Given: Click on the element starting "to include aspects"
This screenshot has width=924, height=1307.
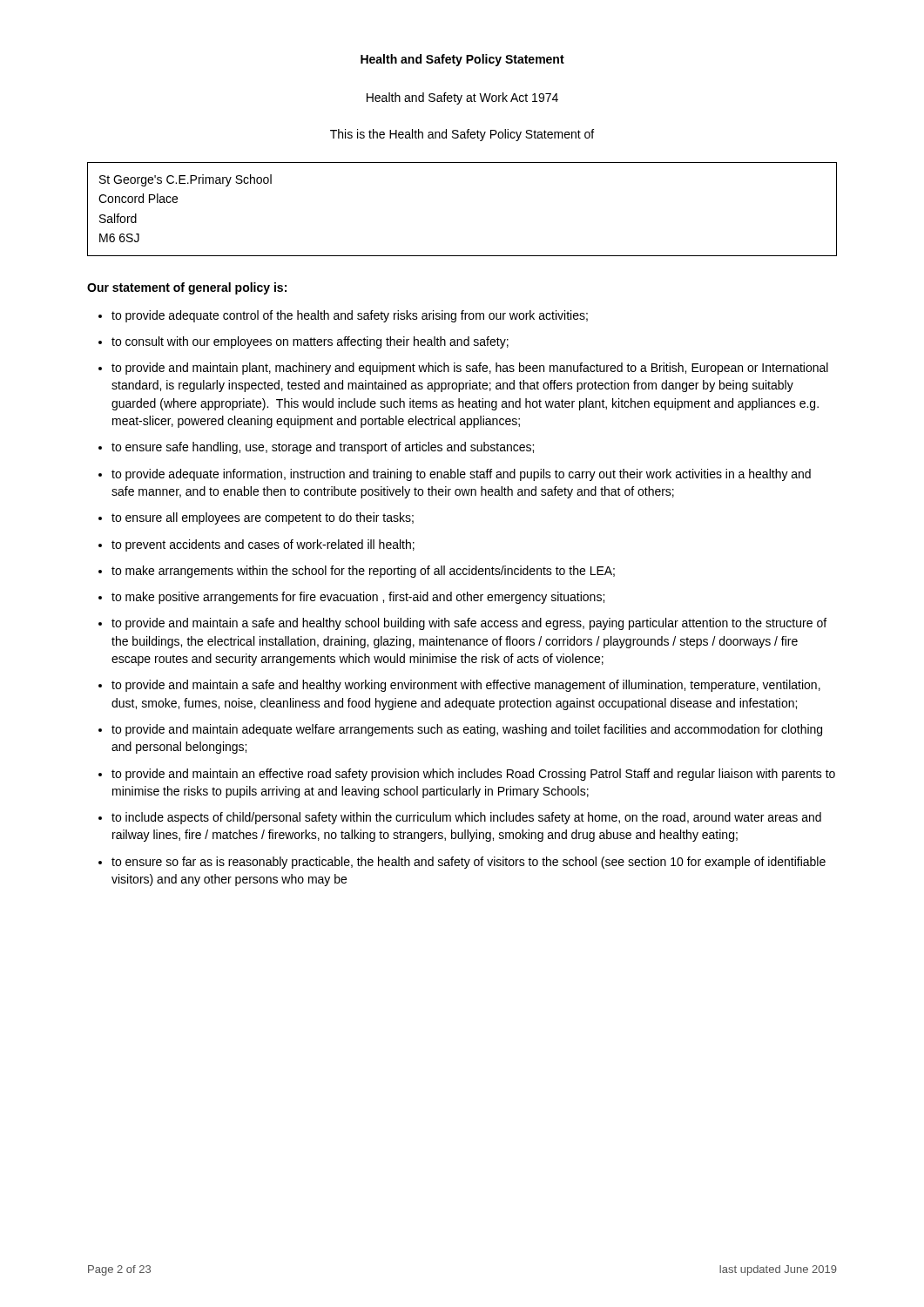Looking at the screenshot, I should 467,826.
